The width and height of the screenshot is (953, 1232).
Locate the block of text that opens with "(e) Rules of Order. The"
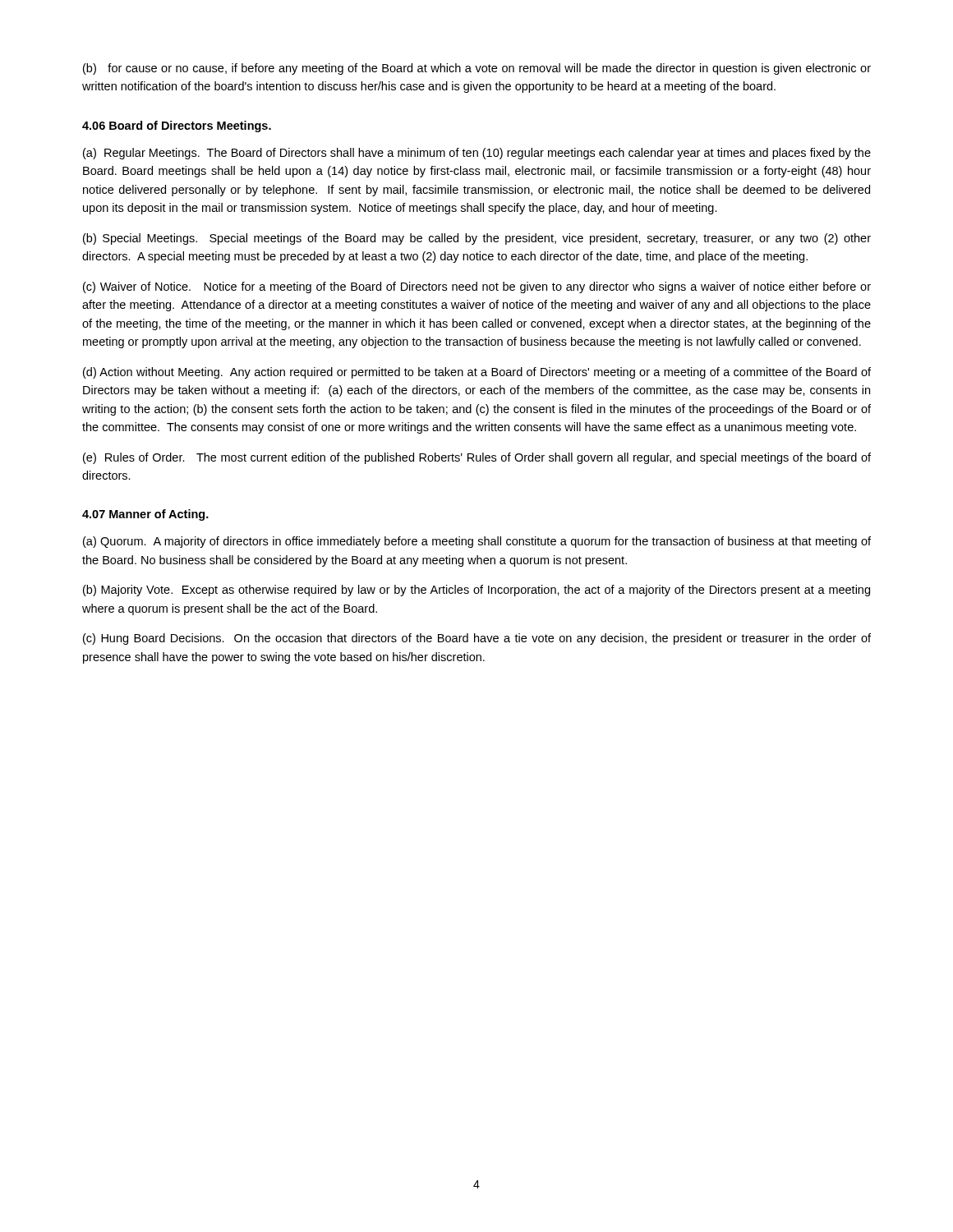pos(476,466)
